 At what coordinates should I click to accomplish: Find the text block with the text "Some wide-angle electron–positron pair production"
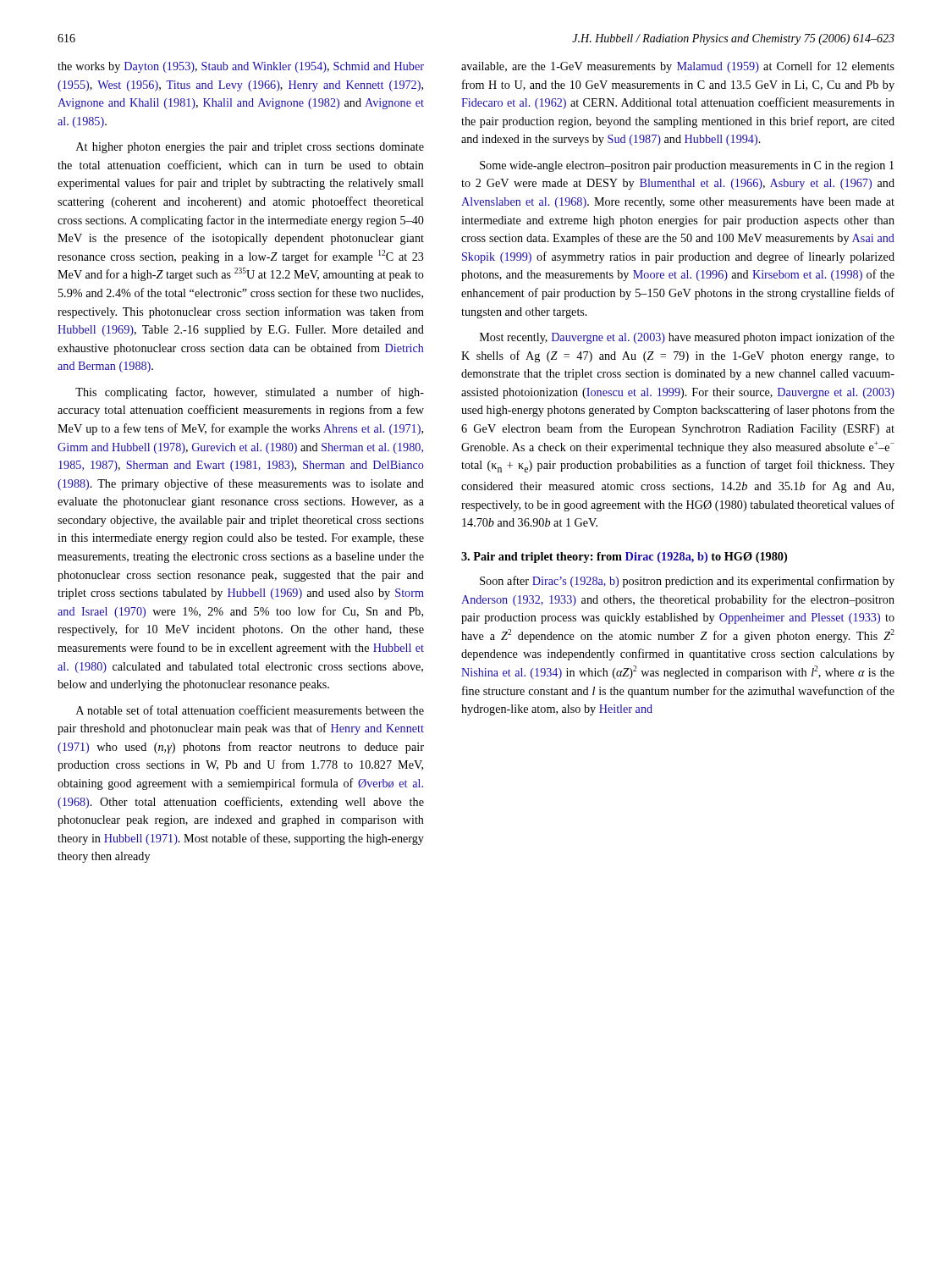click(x=678, y=239)
